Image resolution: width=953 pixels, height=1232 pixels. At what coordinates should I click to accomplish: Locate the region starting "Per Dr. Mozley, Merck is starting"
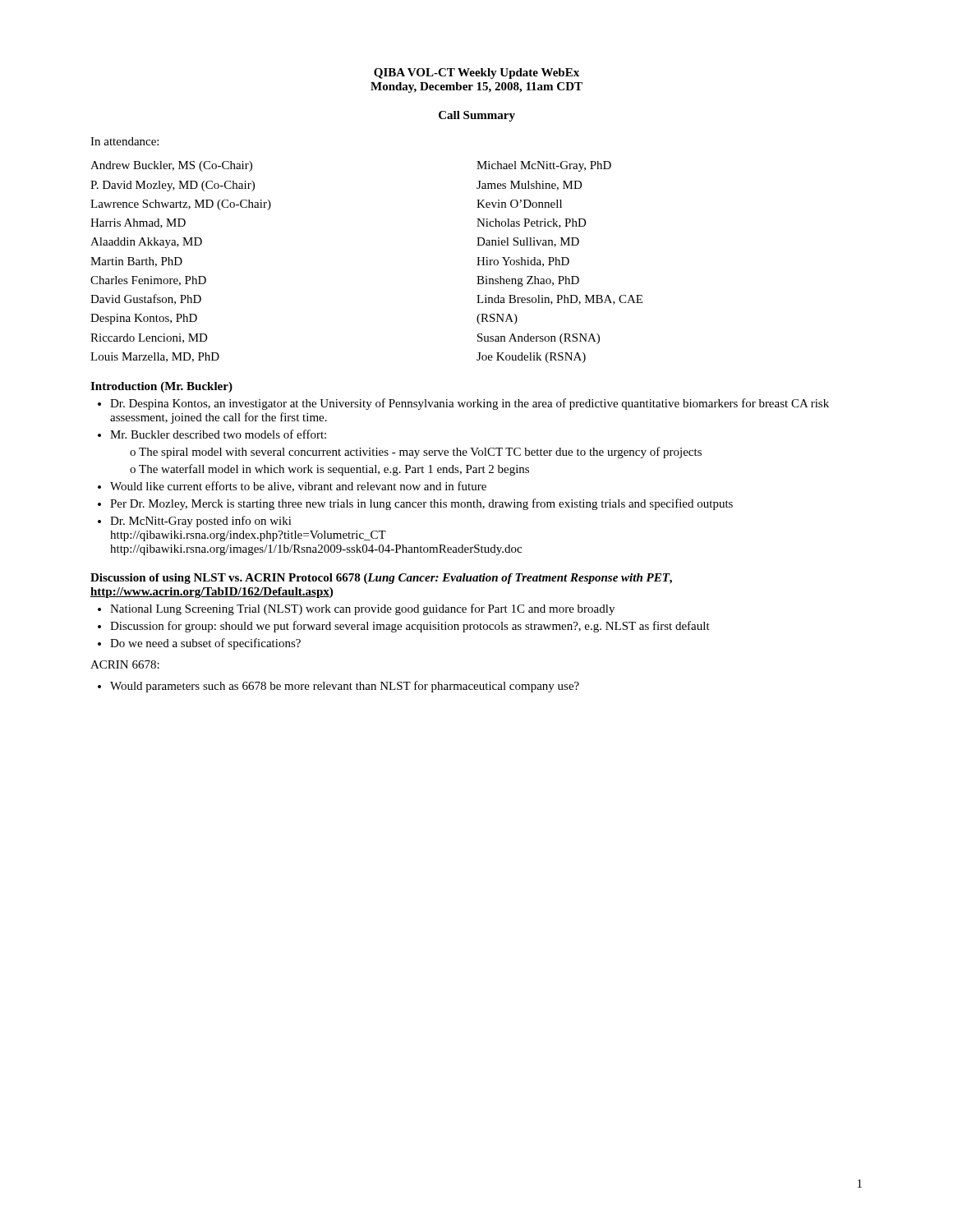click(x=422, y=503)
